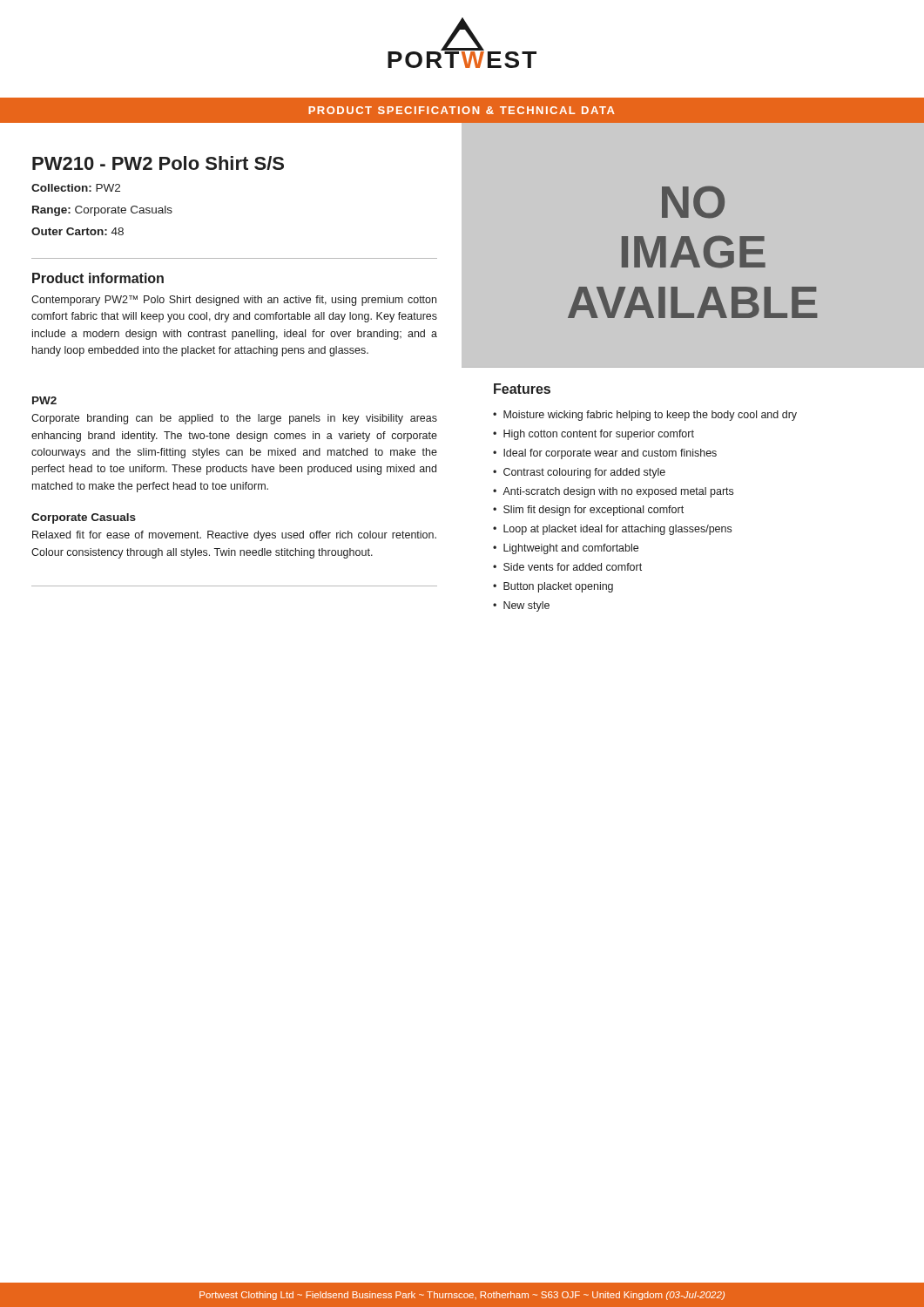Click on the title that says "PW210 - PW2 Polo"
924x1307 pixels.
click(x=158, y=163)
